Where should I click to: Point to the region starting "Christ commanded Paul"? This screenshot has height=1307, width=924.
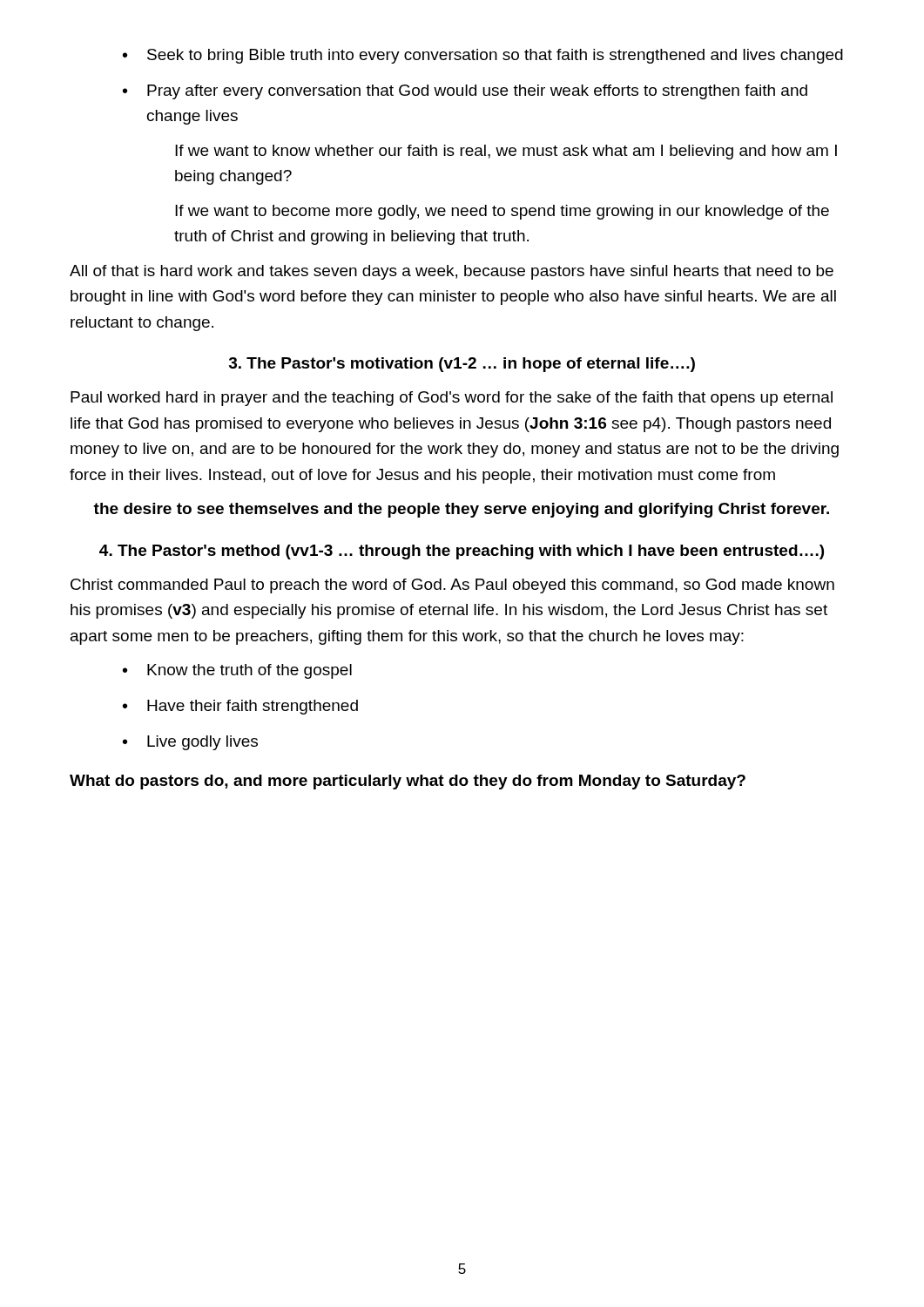[x=452, y=610]
